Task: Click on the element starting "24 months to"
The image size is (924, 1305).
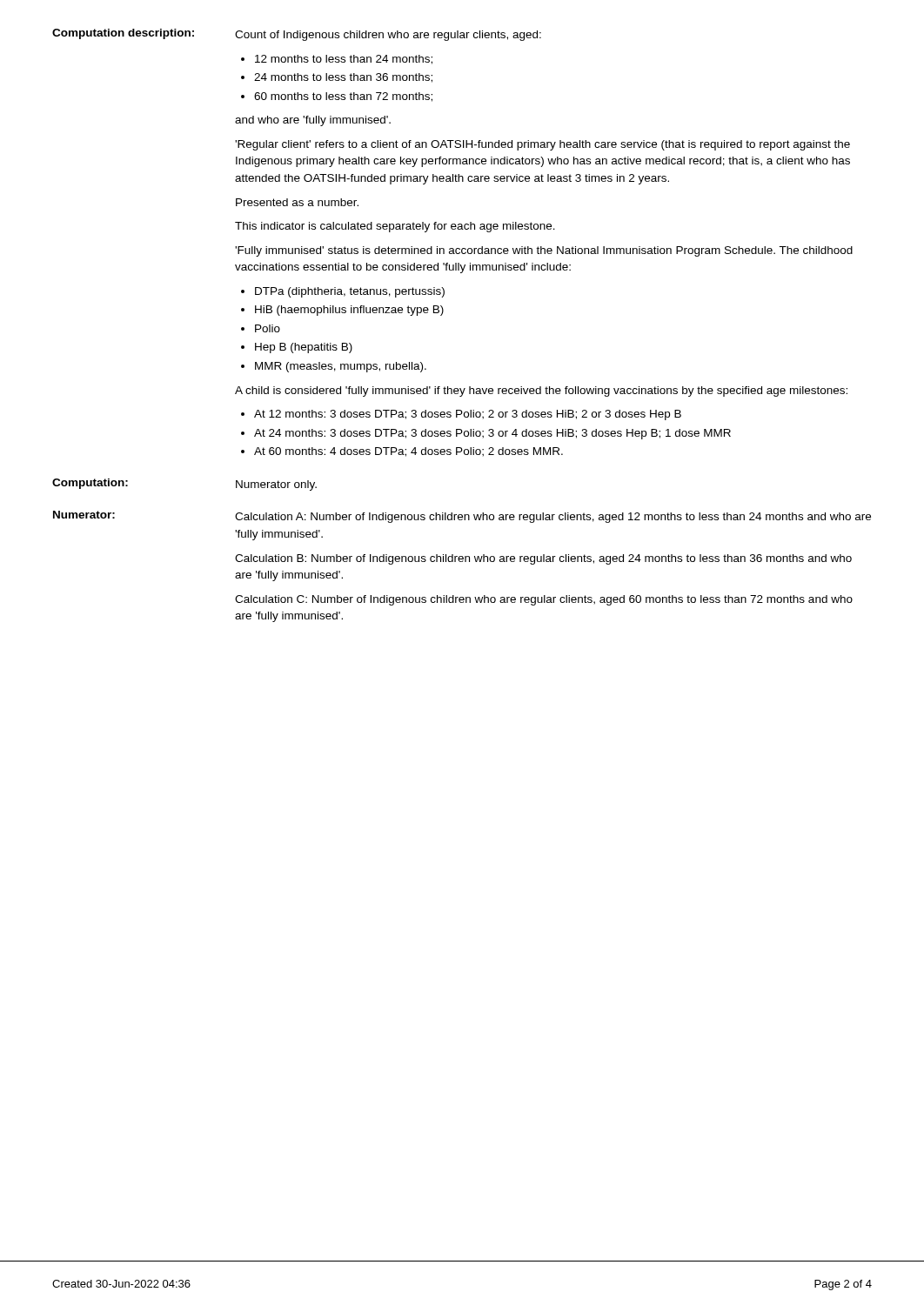Action: (x=344, y=77)
